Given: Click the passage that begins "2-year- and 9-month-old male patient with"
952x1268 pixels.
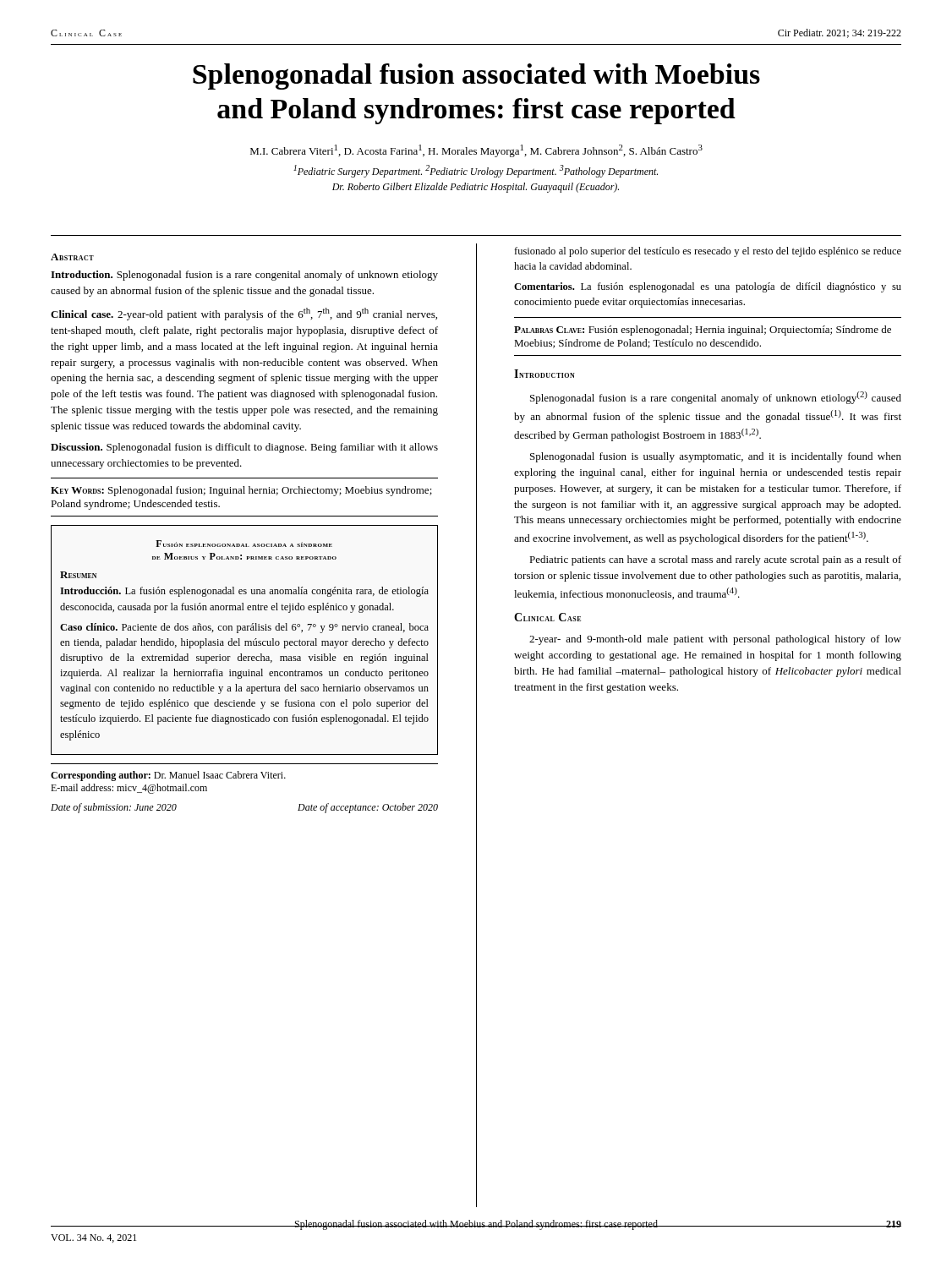Looking at the screenshot, I should pyautogui.click(x=708, y=664).
